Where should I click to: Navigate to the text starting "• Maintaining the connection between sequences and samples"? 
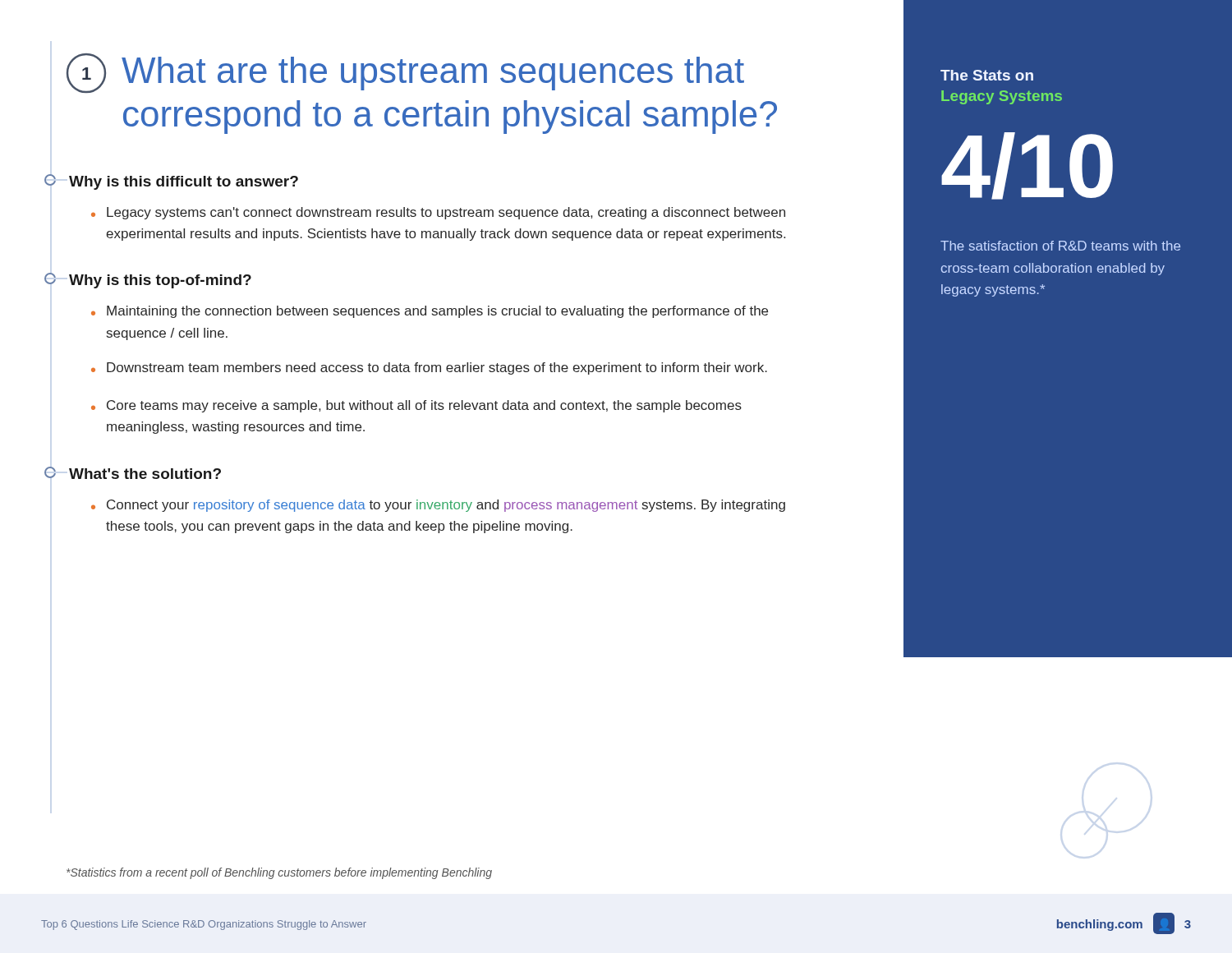(x=439, y=323)
